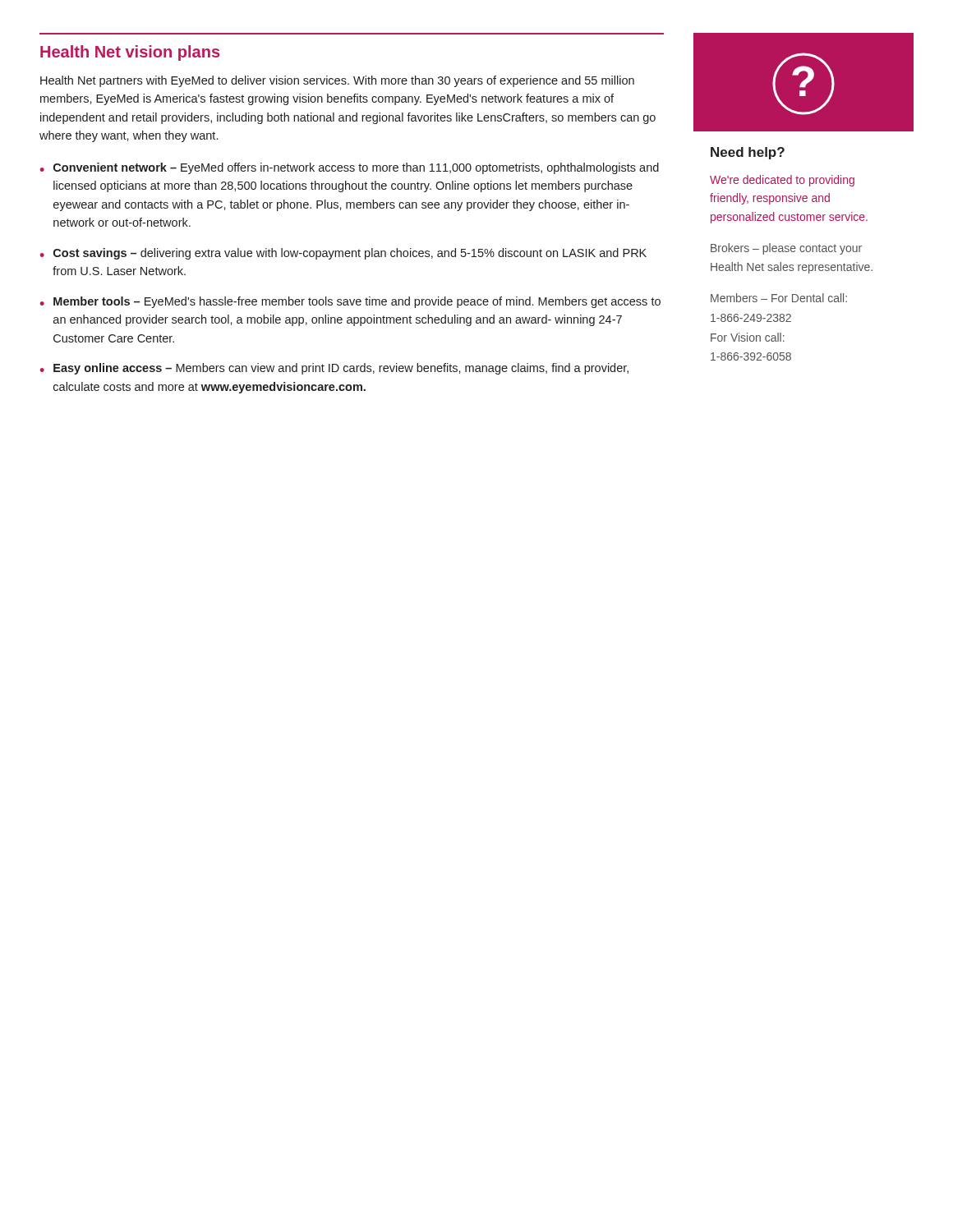The image size is (953, 1232).
Task: Find the block on this page that starts "• Member tools – EyeMed's"
Action: click(352, 320)
